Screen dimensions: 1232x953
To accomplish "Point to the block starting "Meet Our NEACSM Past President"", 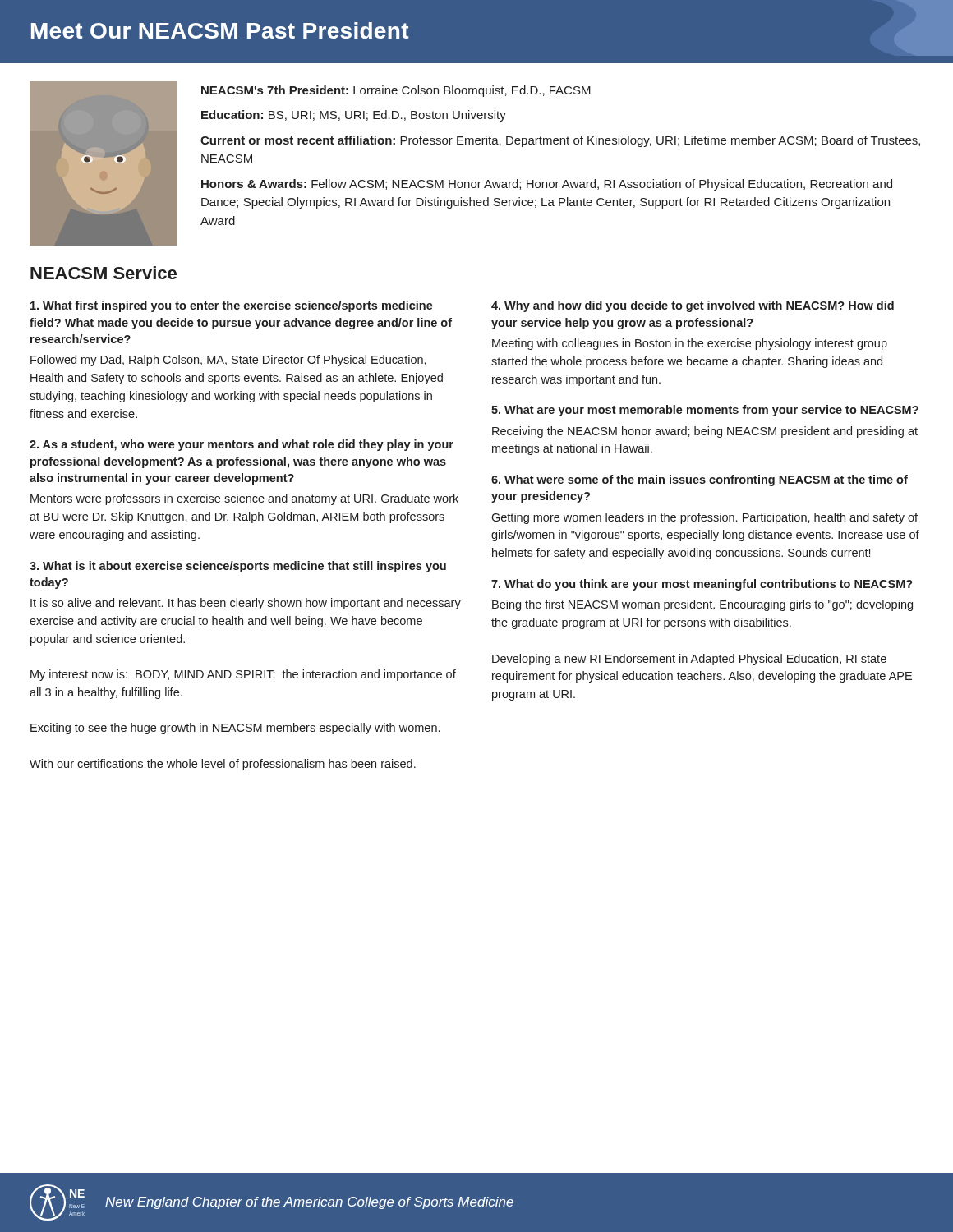I will 220,30.
